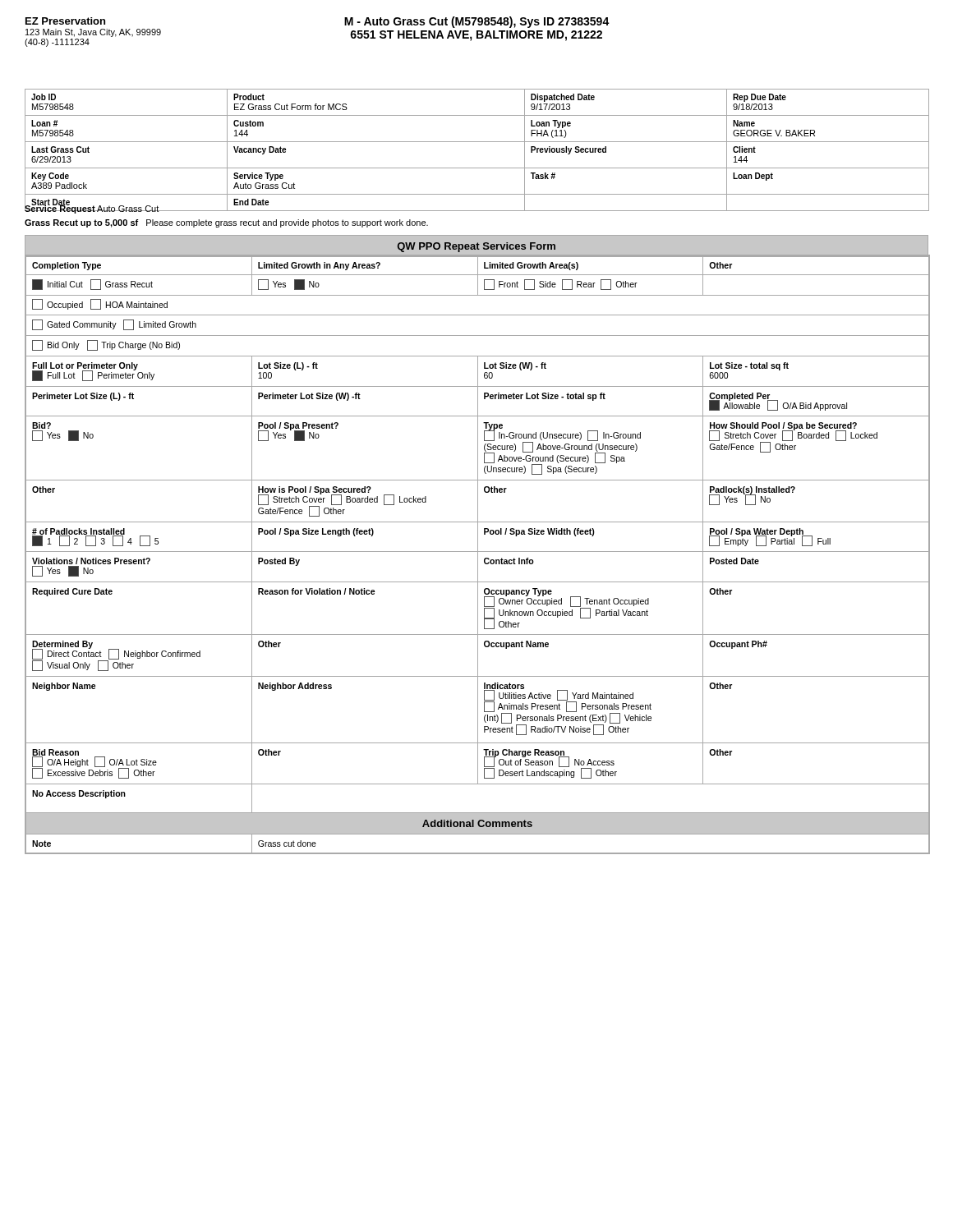Find the title on this page that starts "M - Auto Grass Cut (M5798548), Sys"
The width and height of the screenshot is (953, 1232).
point(476,28)
